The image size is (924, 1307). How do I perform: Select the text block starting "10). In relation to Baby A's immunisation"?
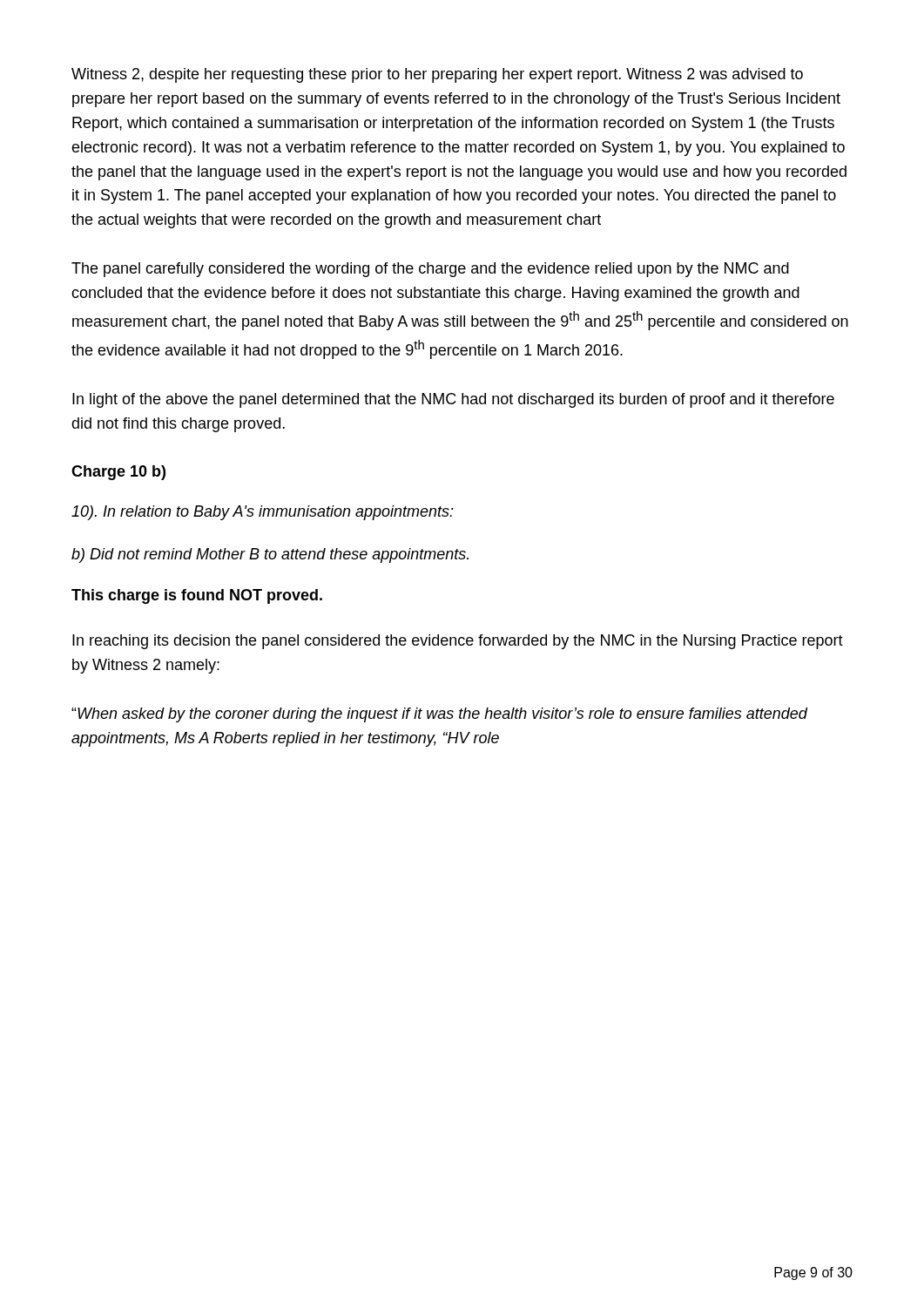tap(263, 511)
